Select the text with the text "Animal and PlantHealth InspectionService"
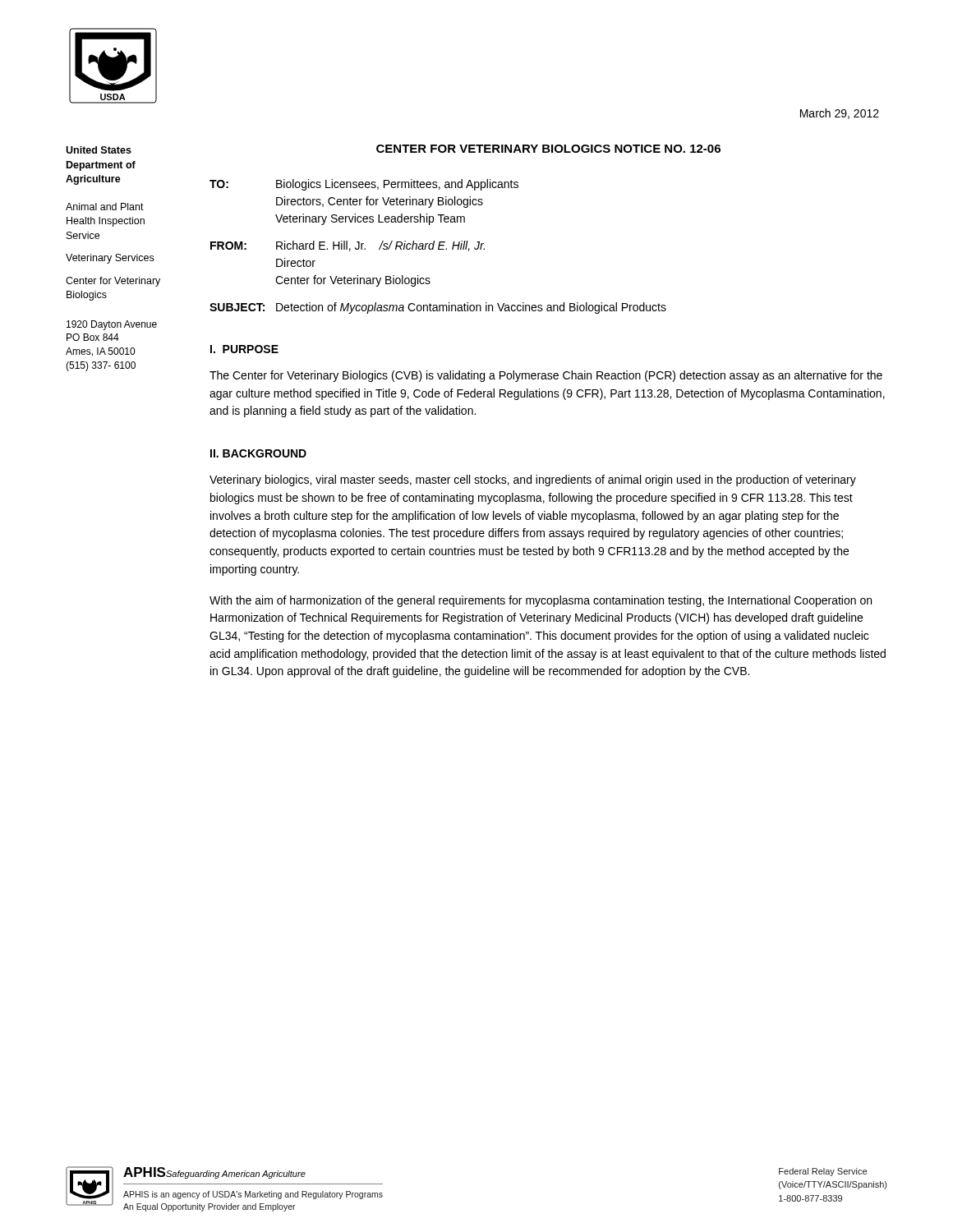 (x=105, y=221)
